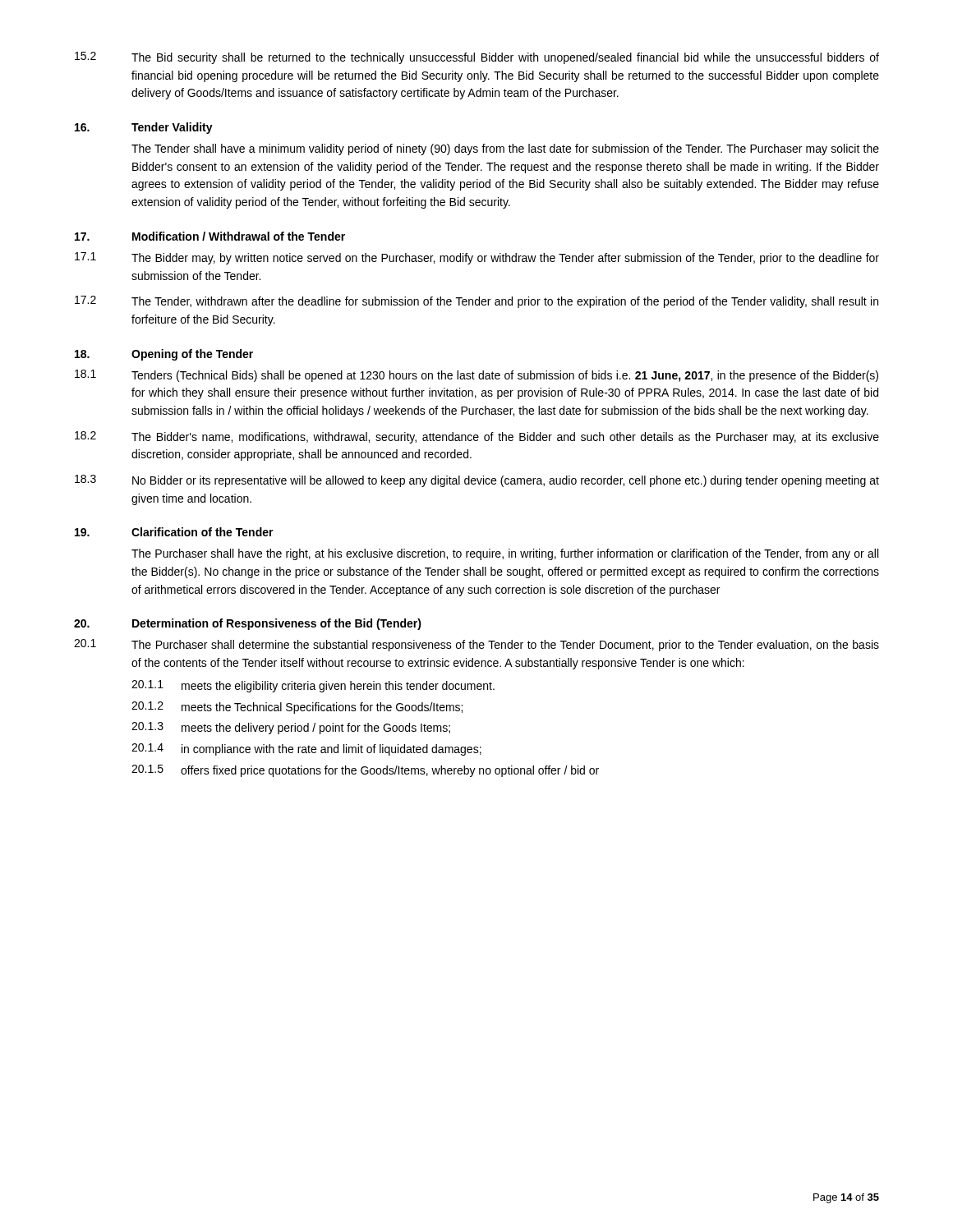
Task: Find the text starting "18.2 The Bidder's name, modifications, withdrawal, security,"
Action: (x=476, y=446)
